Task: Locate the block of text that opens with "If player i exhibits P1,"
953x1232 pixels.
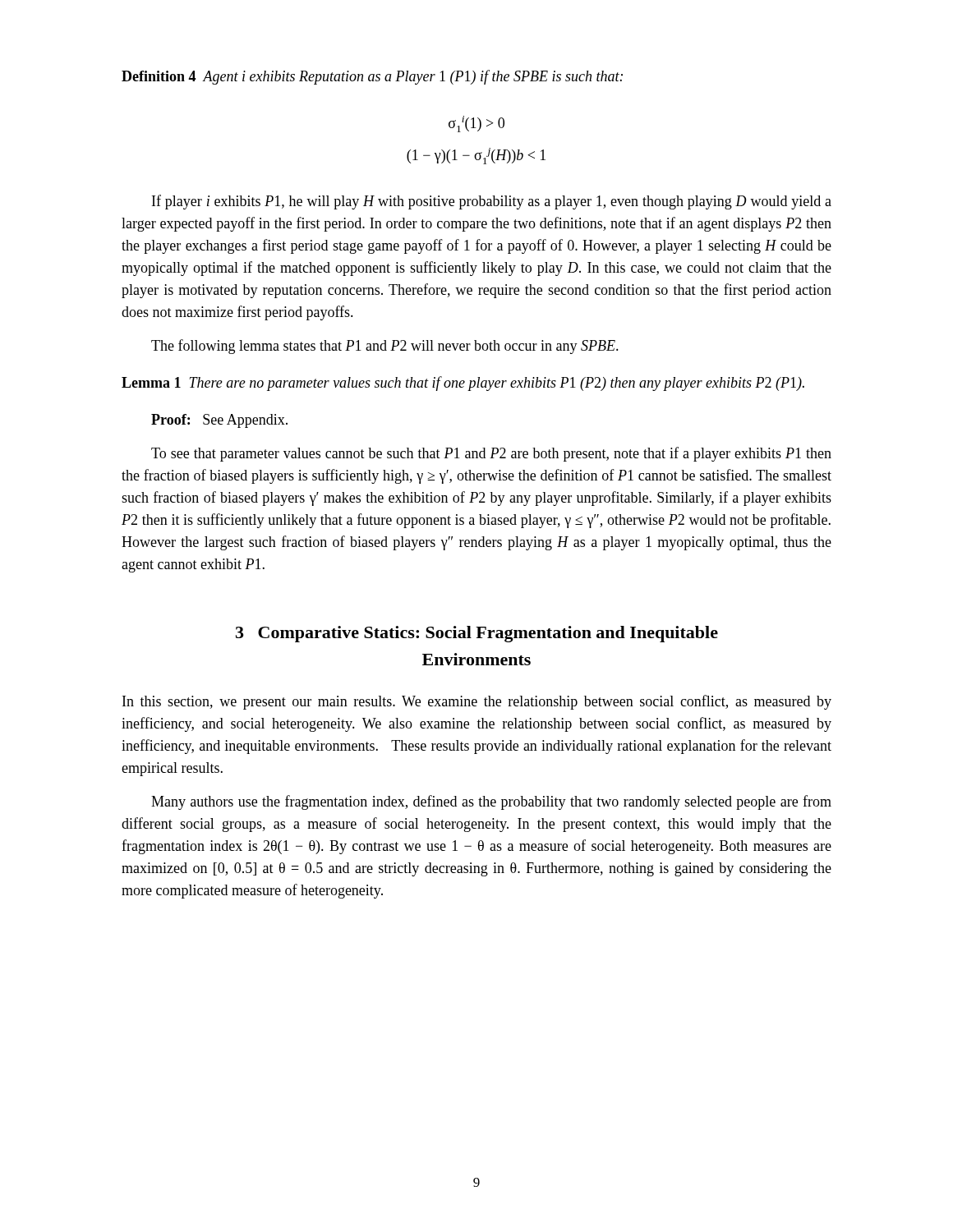Action: [476, 257]
